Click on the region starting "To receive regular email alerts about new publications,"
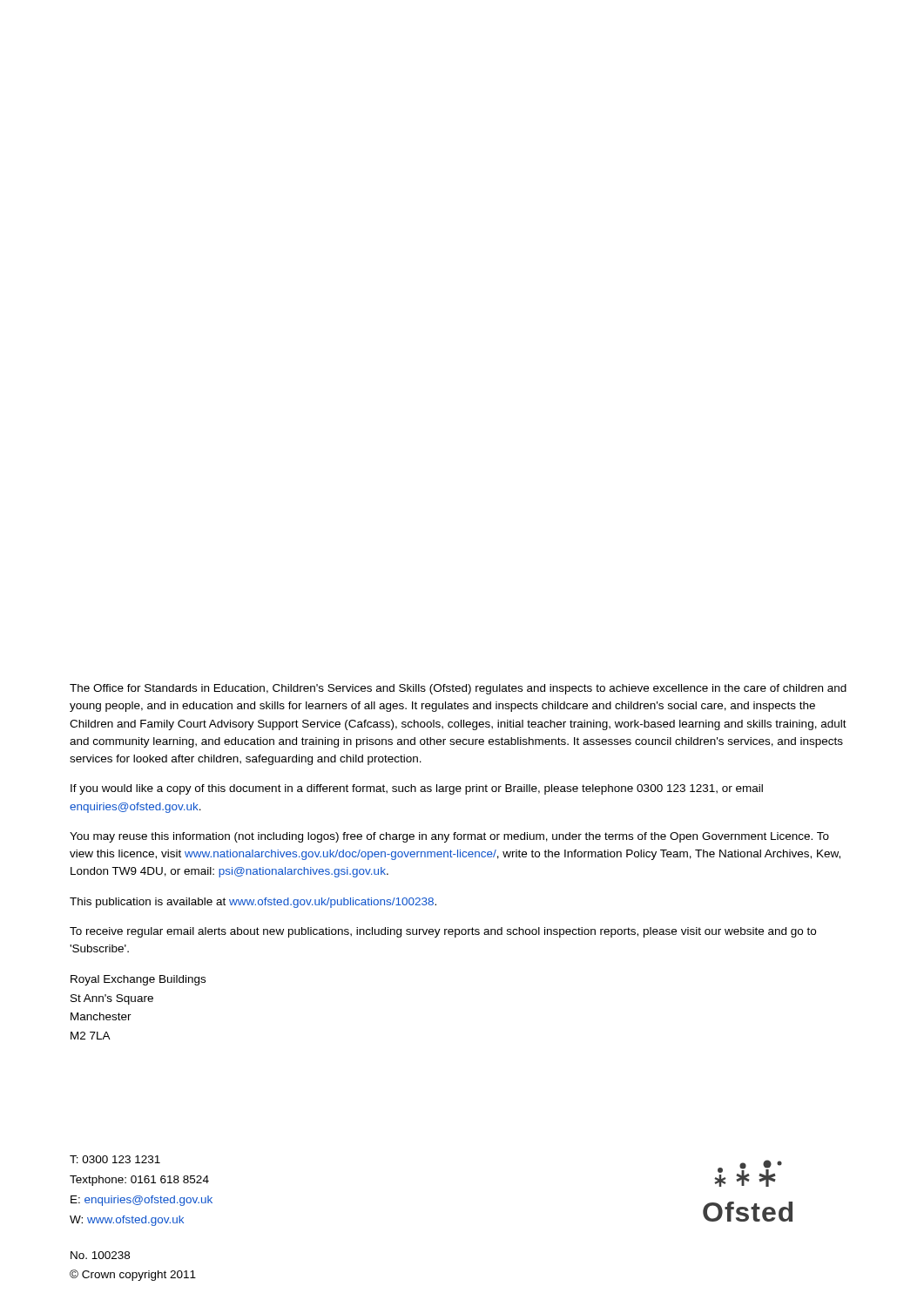Screen dimensions: 1307x924 pos(443,940)
